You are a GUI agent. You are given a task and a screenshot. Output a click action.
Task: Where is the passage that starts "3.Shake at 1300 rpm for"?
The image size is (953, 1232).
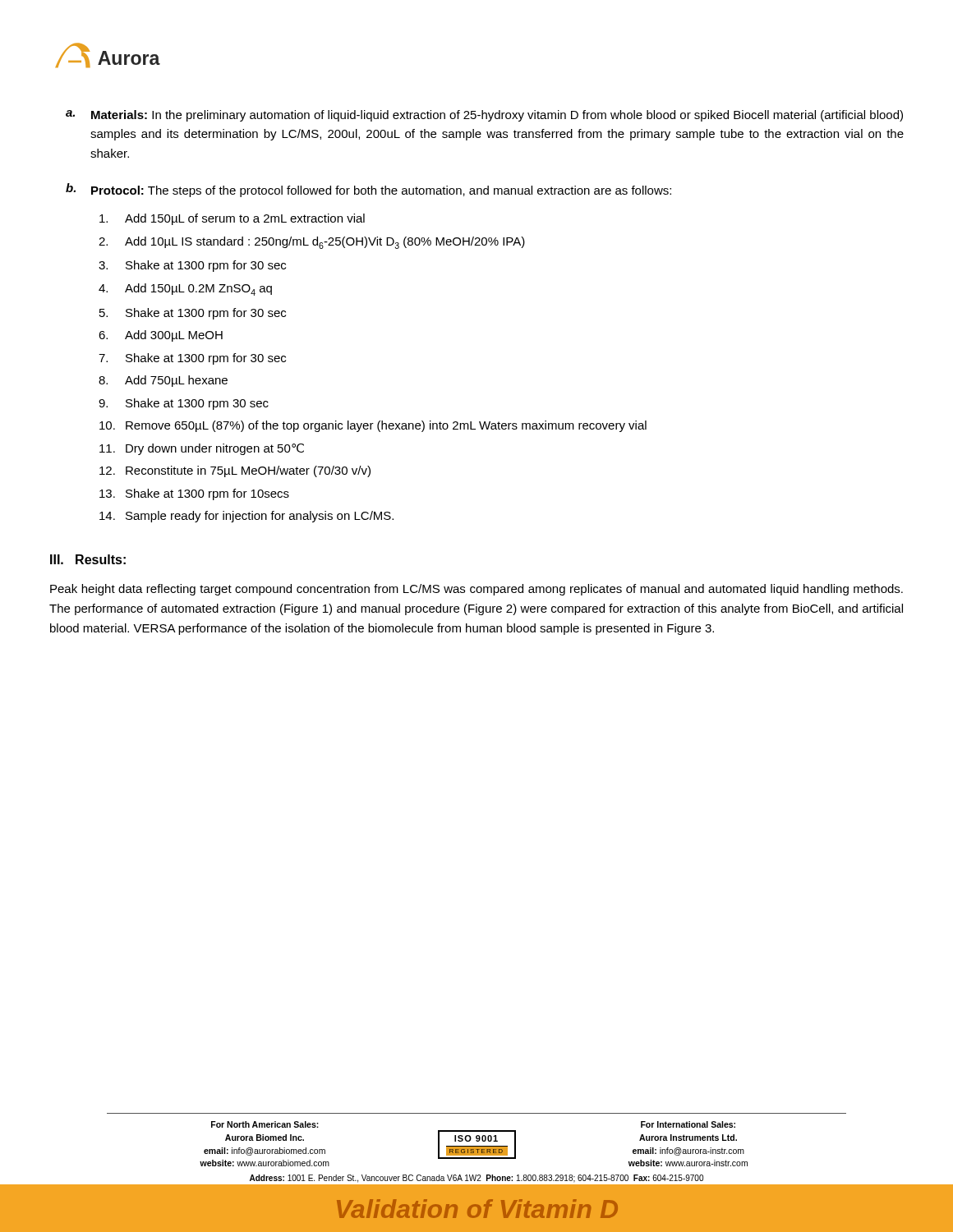point(193,266)
